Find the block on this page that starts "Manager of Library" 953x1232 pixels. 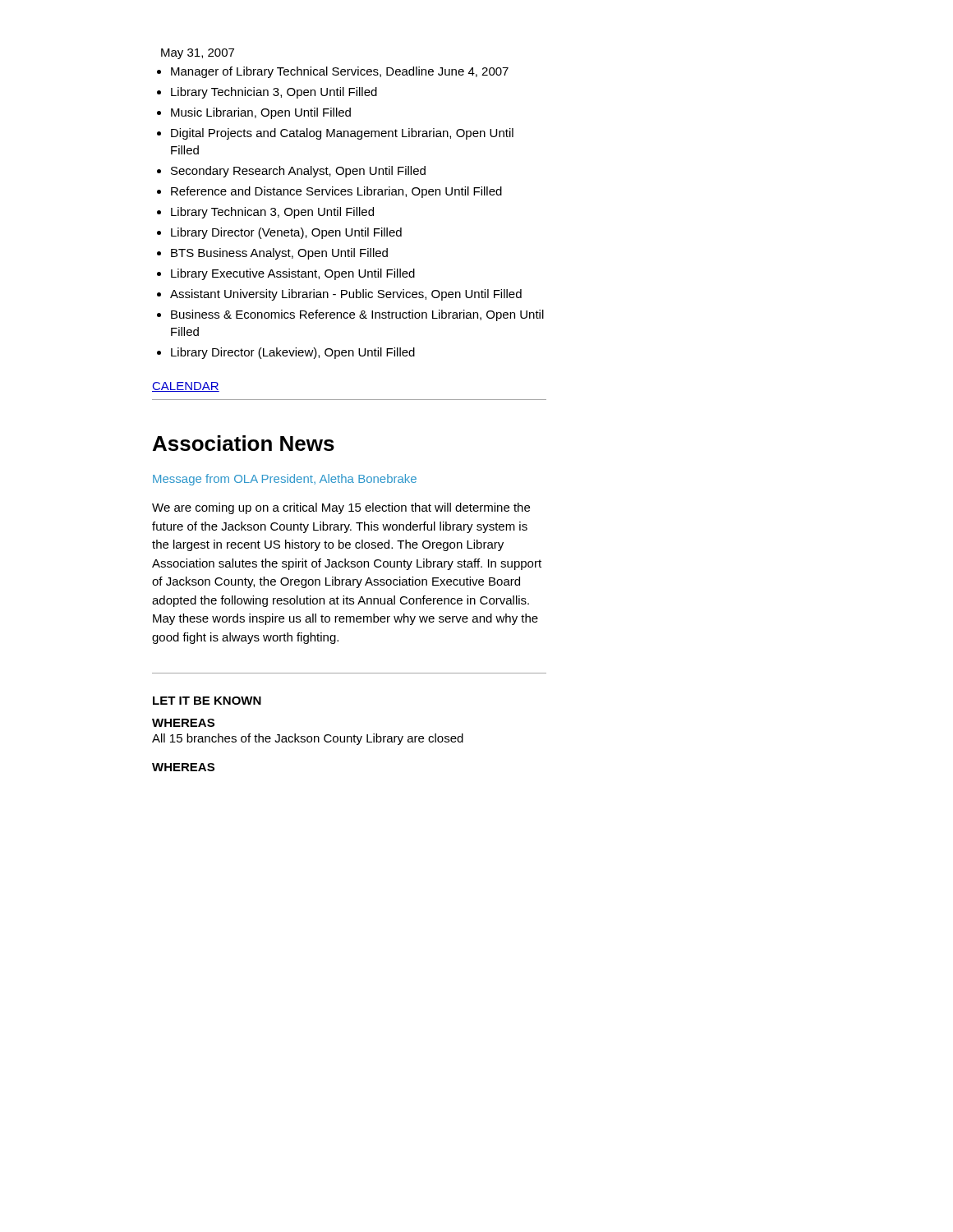pos(339,71)
